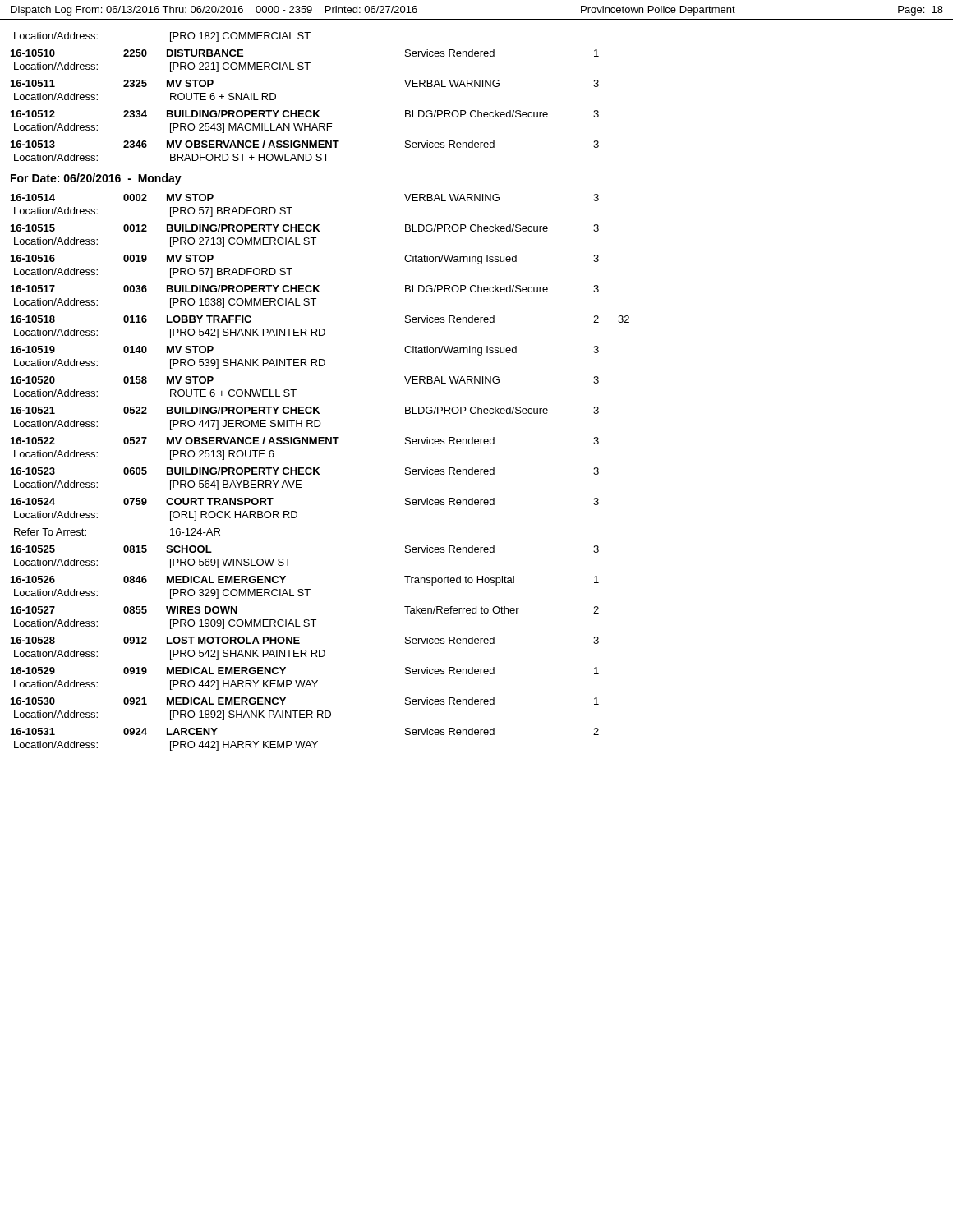Find the block on this page that starts "16-10521 0522 BUILDING/PROPERTY CHECK"
This screenshot has width=953, height=1232.
(476, 417)
